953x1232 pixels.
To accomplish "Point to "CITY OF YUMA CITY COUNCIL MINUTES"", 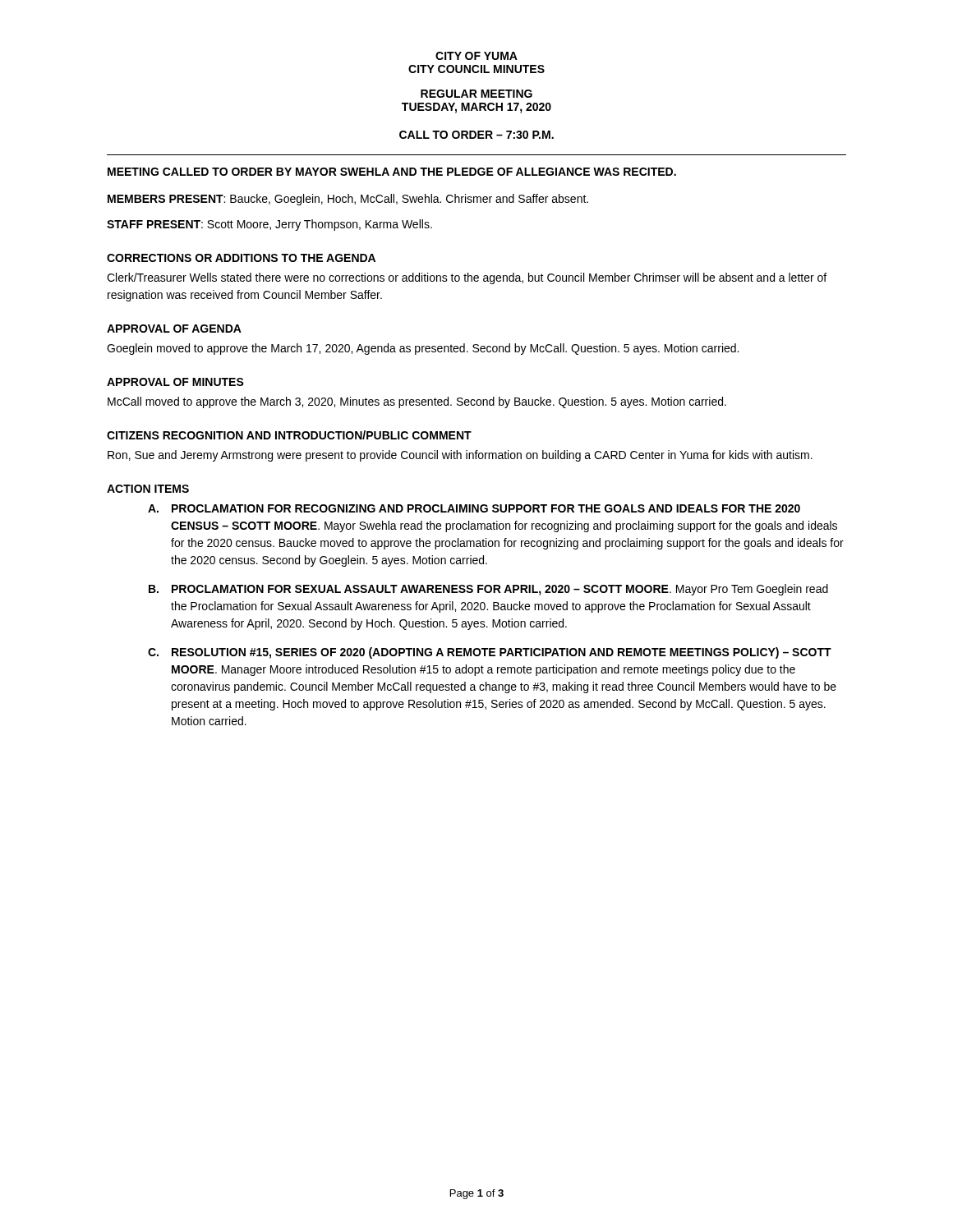I will click(476, 62).
